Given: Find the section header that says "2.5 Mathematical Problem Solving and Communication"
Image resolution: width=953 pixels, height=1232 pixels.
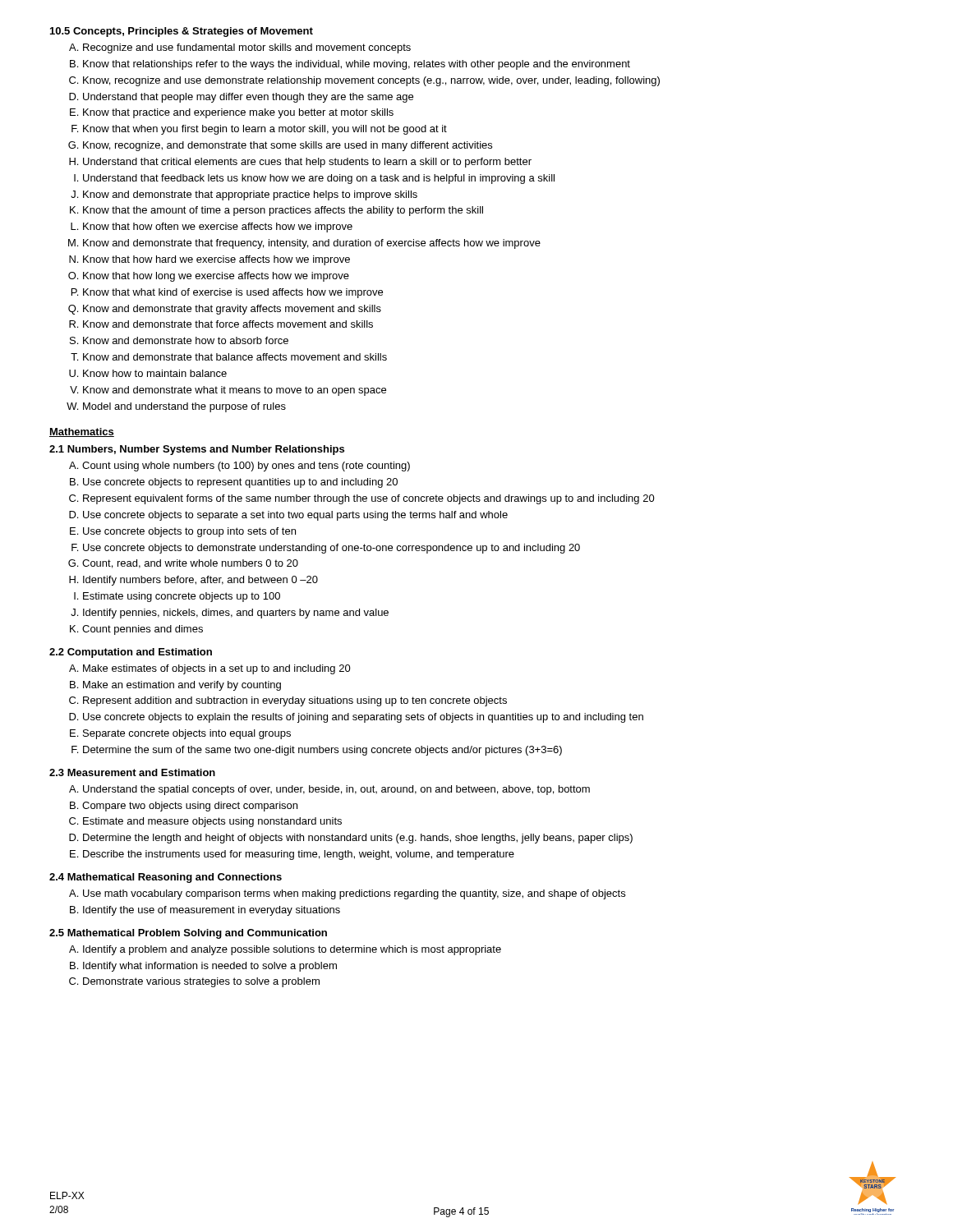Looking at the screenshot, I should tap(188, 932).
